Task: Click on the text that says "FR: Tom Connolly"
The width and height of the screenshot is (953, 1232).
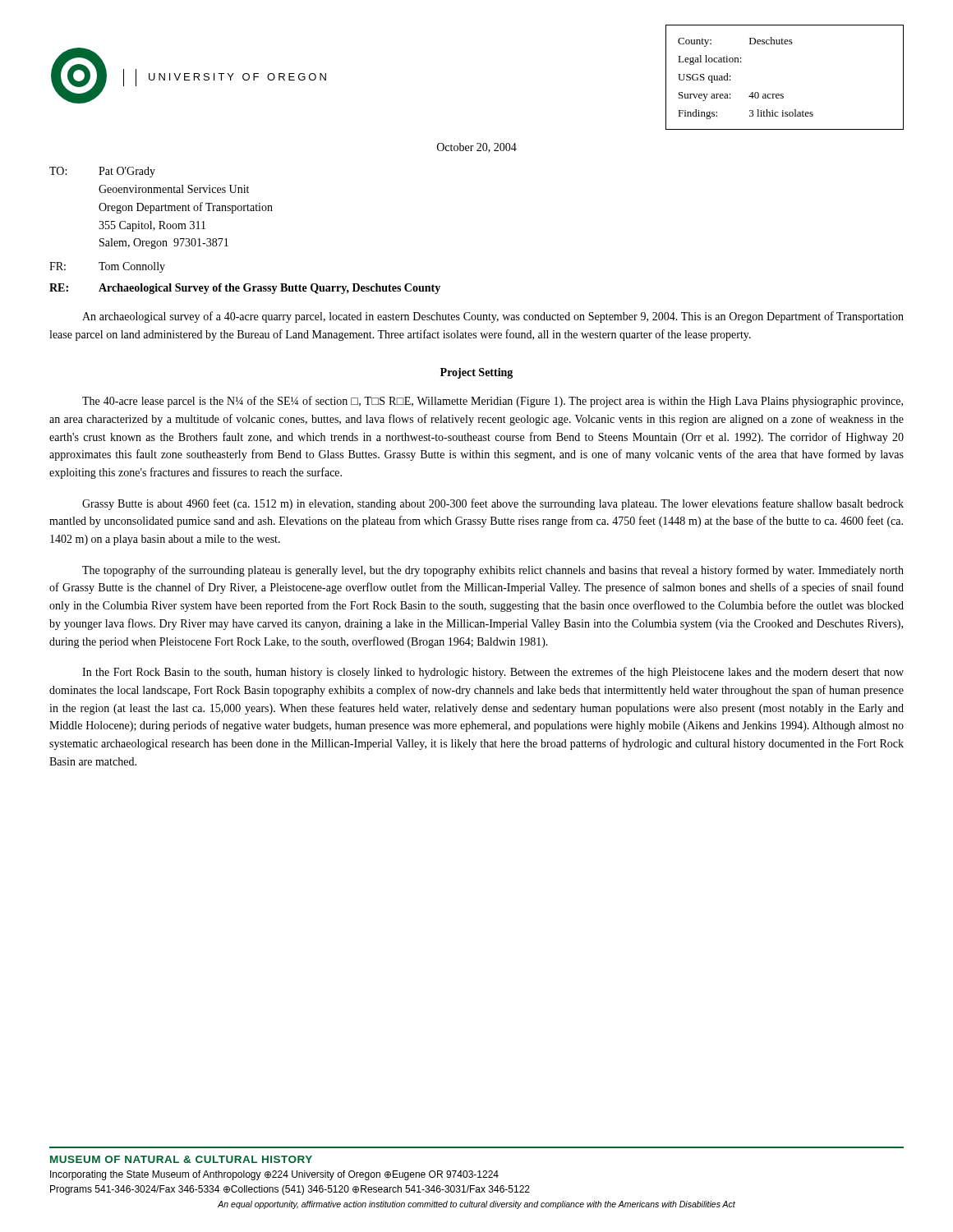Action: 107,267
